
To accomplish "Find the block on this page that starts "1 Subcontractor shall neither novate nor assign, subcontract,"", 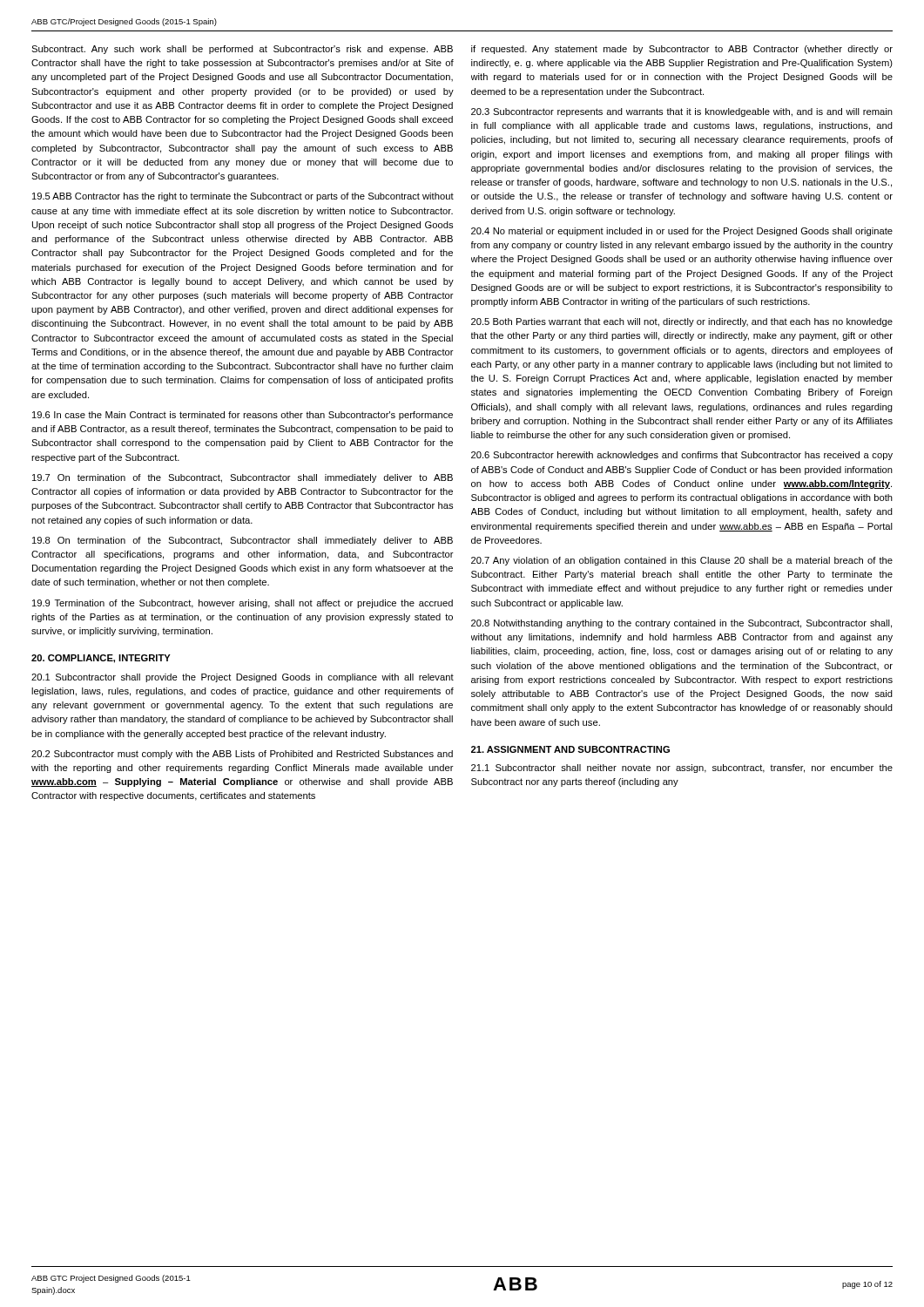I will pos(682,775).
